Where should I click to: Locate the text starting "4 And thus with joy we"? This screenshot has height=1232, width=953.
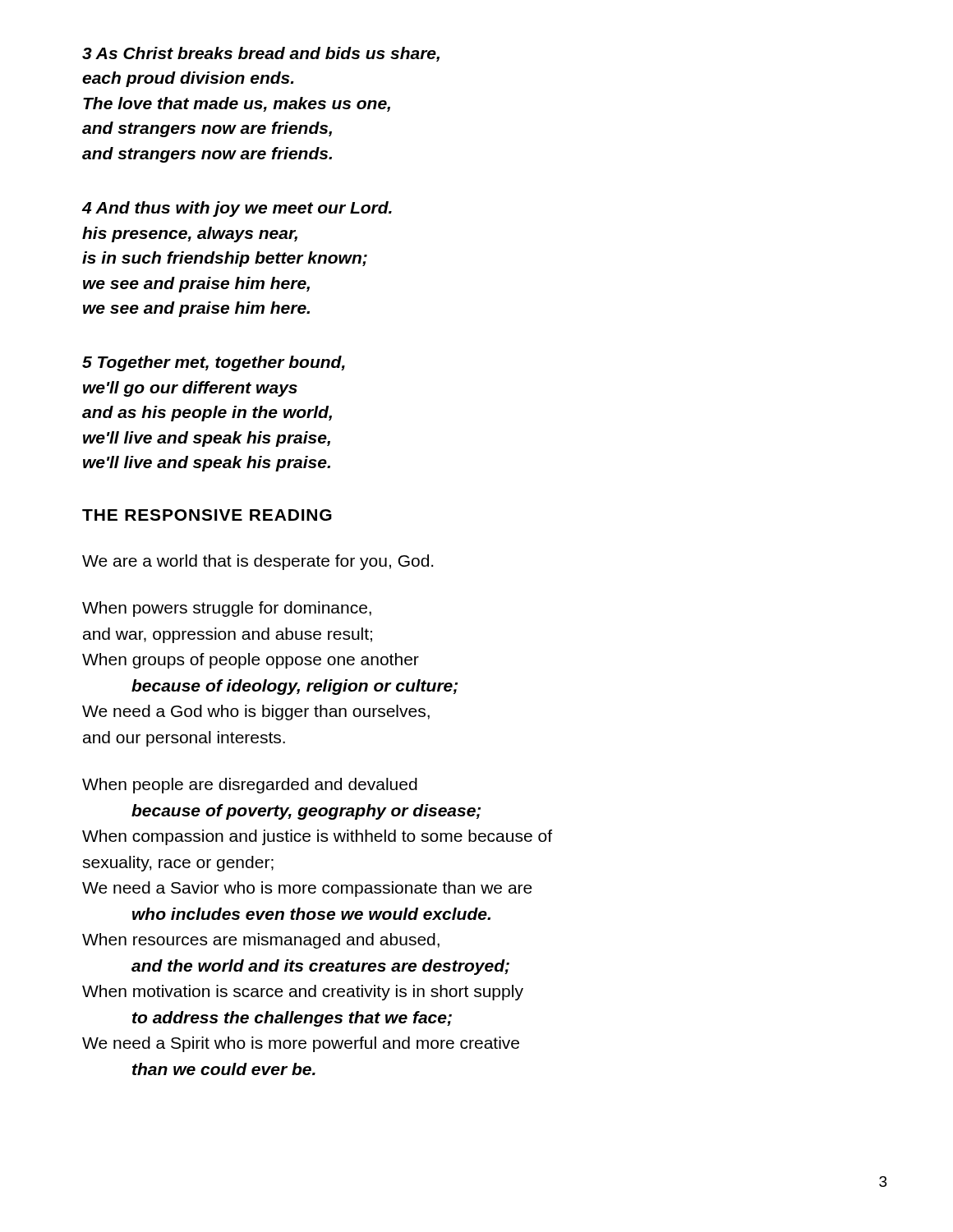[238, 258]
